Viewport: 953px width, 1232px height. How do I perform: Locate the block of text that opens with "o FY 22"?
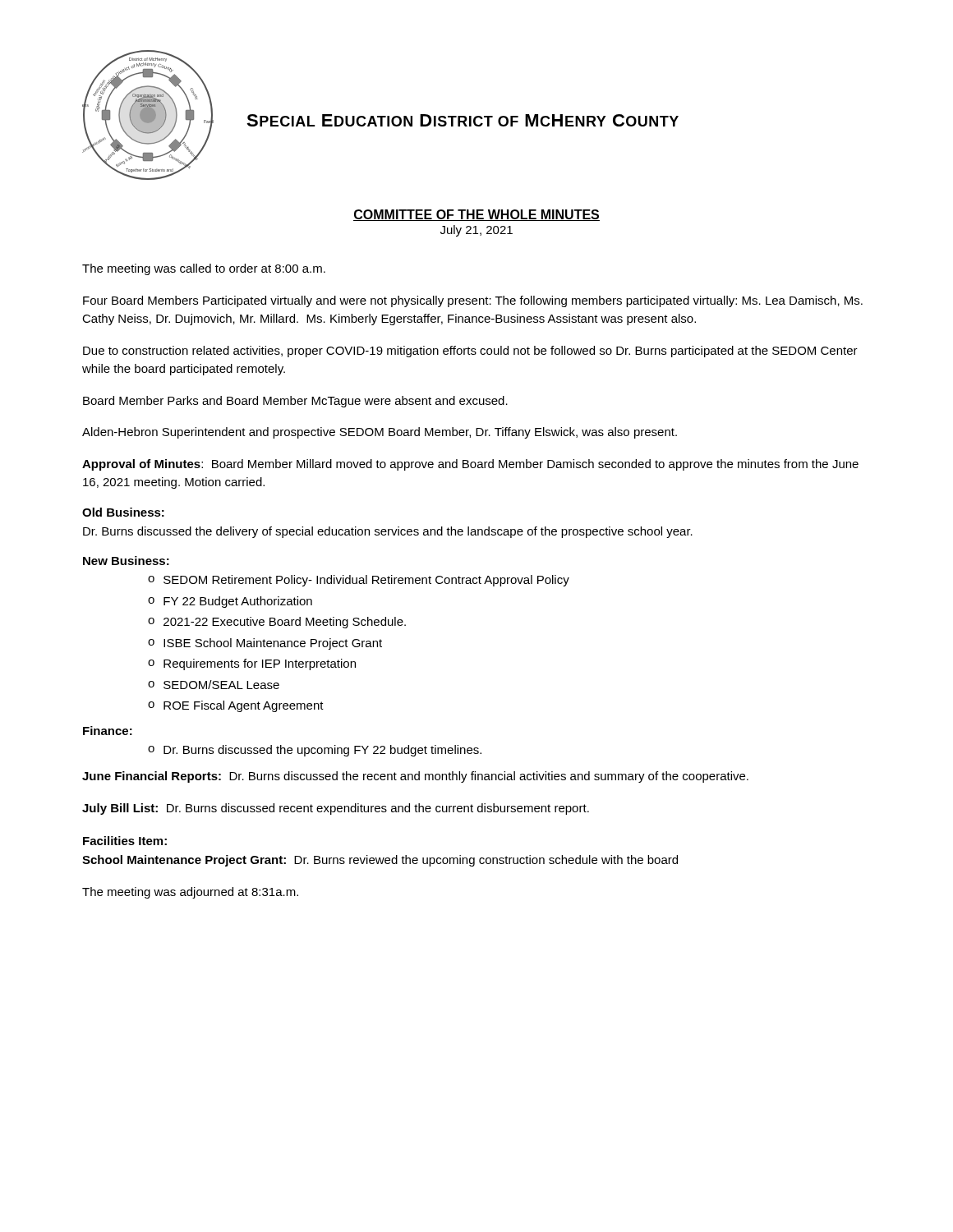click(230, 601)
